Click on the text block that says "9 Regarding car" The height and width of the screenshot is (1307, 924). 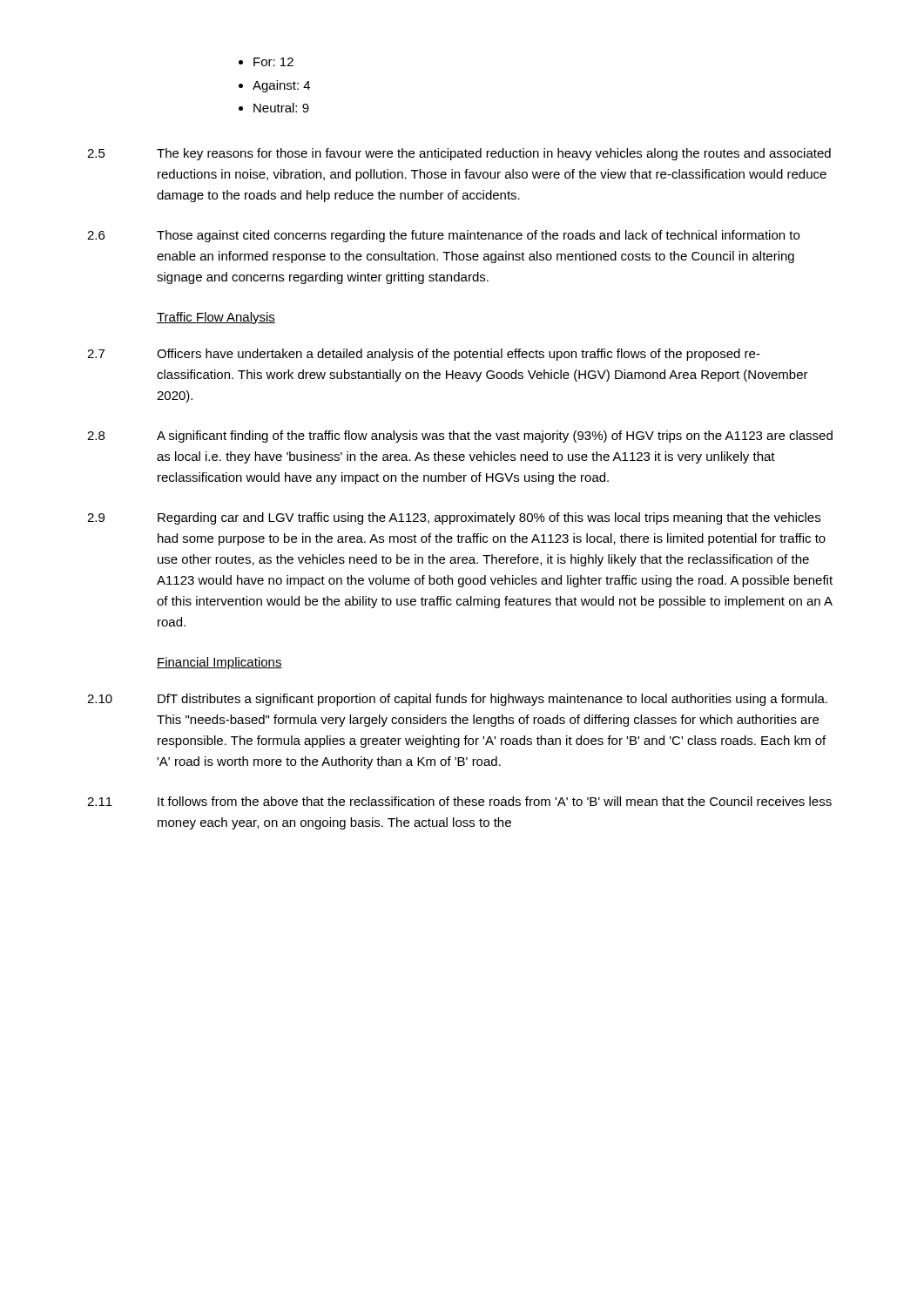[x=462, y=569]
